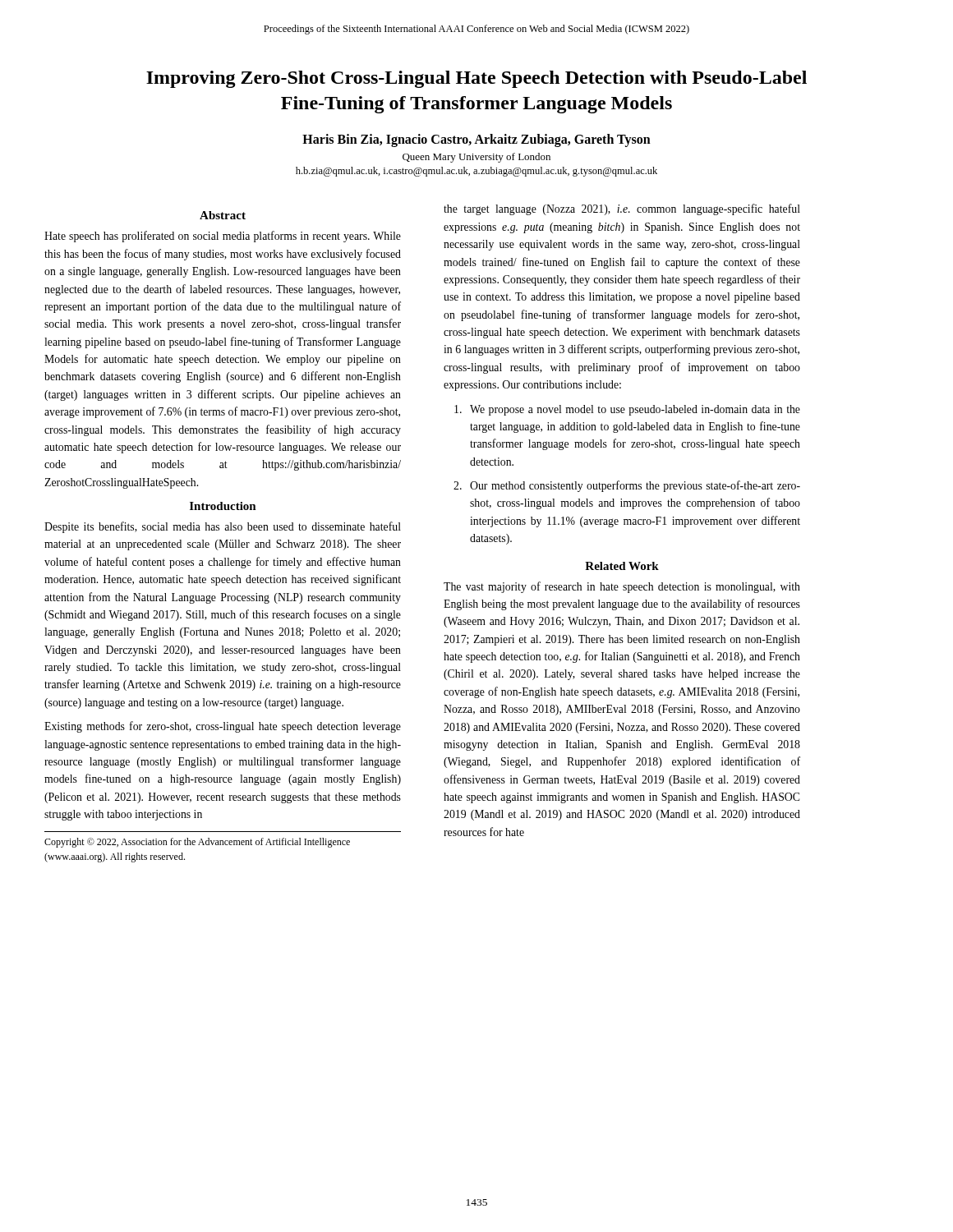Image resolution: width=953 pixels, height=1232 pixels.
Task: Navigate to the text block starting "Haris Bin Zia, Ignacio Castro, Arkaitz"
Action: point(476,140)
